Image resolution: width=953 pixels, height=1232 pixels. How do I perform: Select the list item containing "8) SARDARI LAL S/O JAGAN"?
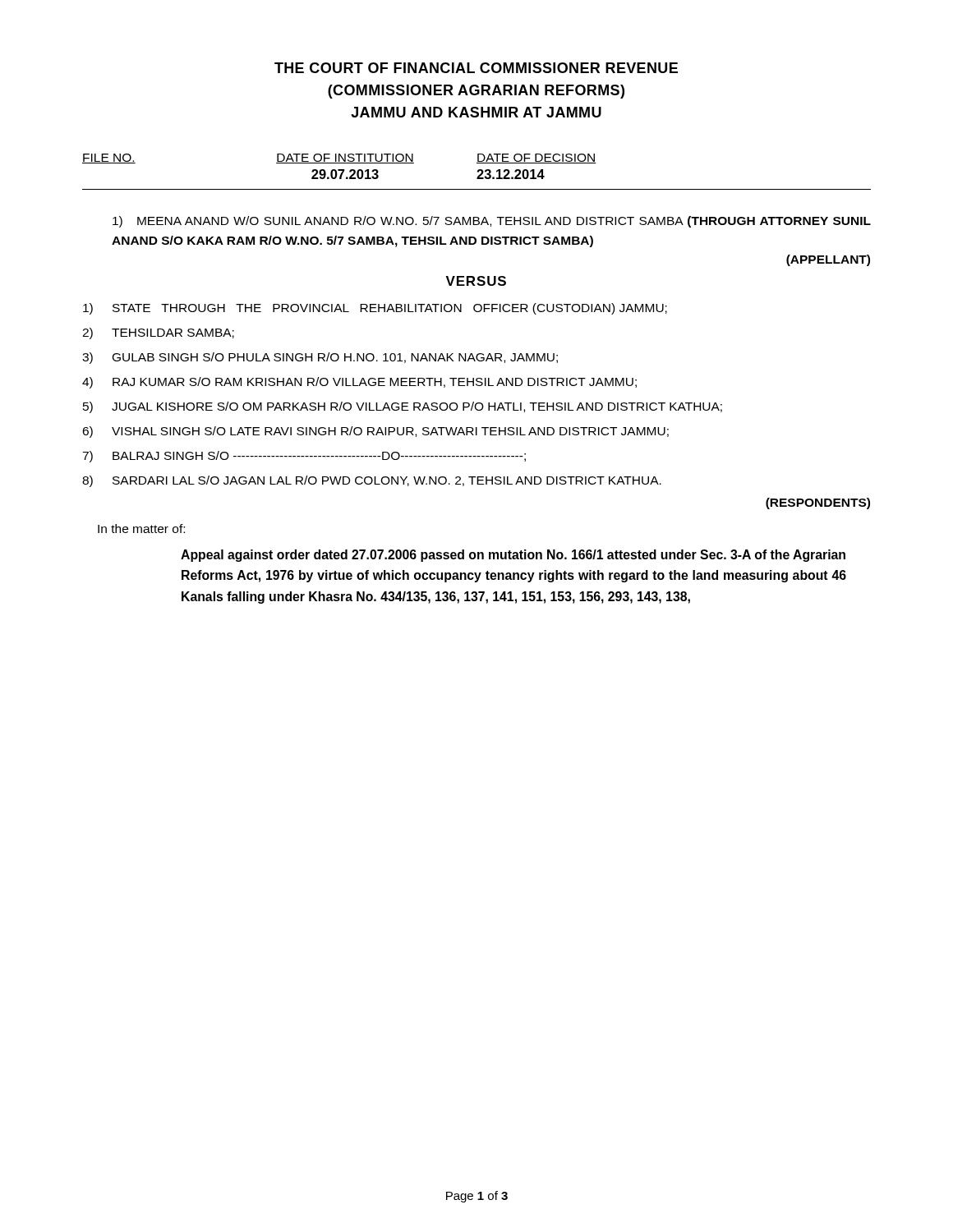pos(476,481)
